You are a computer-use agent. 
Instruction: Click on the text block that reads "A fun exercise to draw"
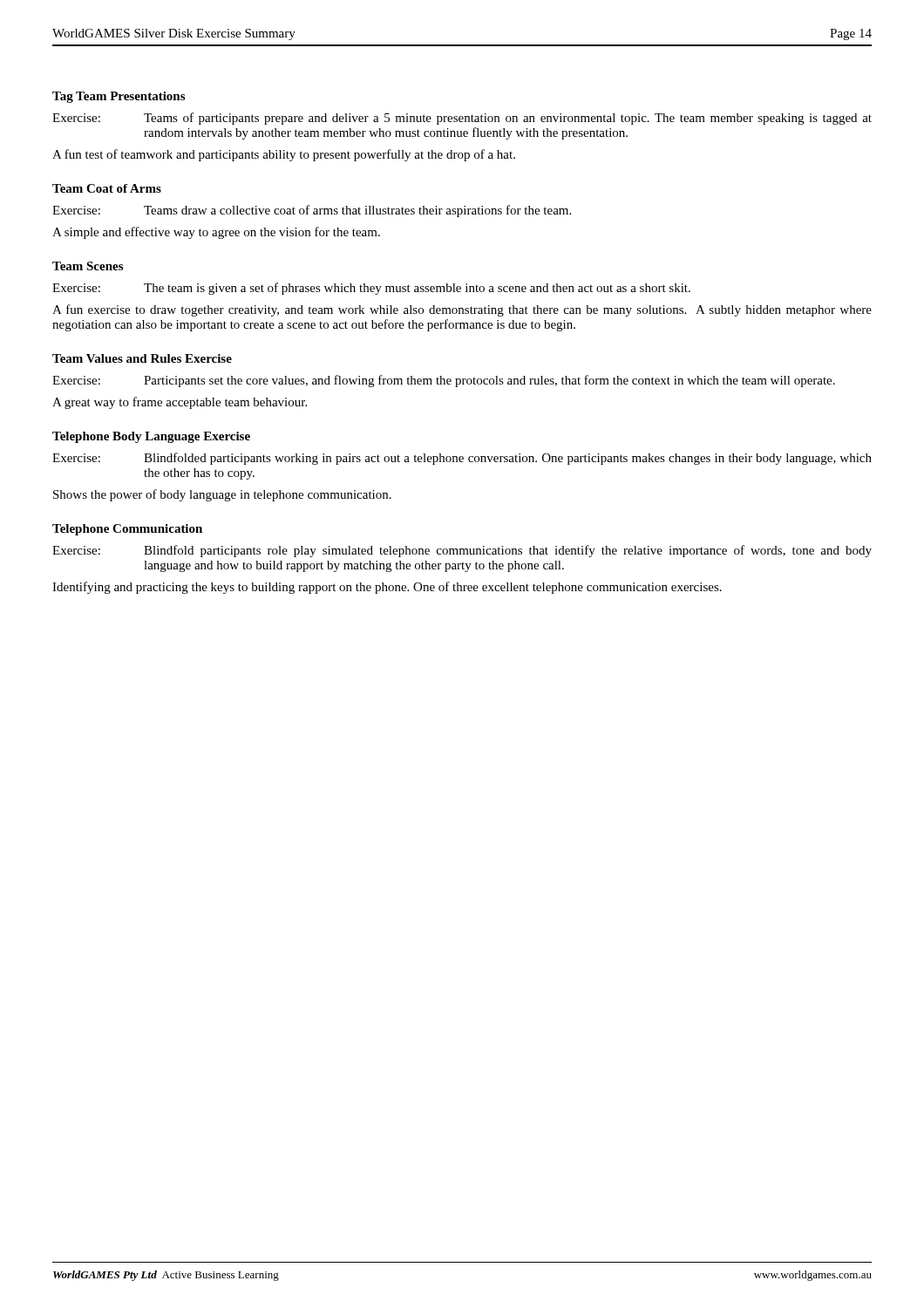click(462, 317)
